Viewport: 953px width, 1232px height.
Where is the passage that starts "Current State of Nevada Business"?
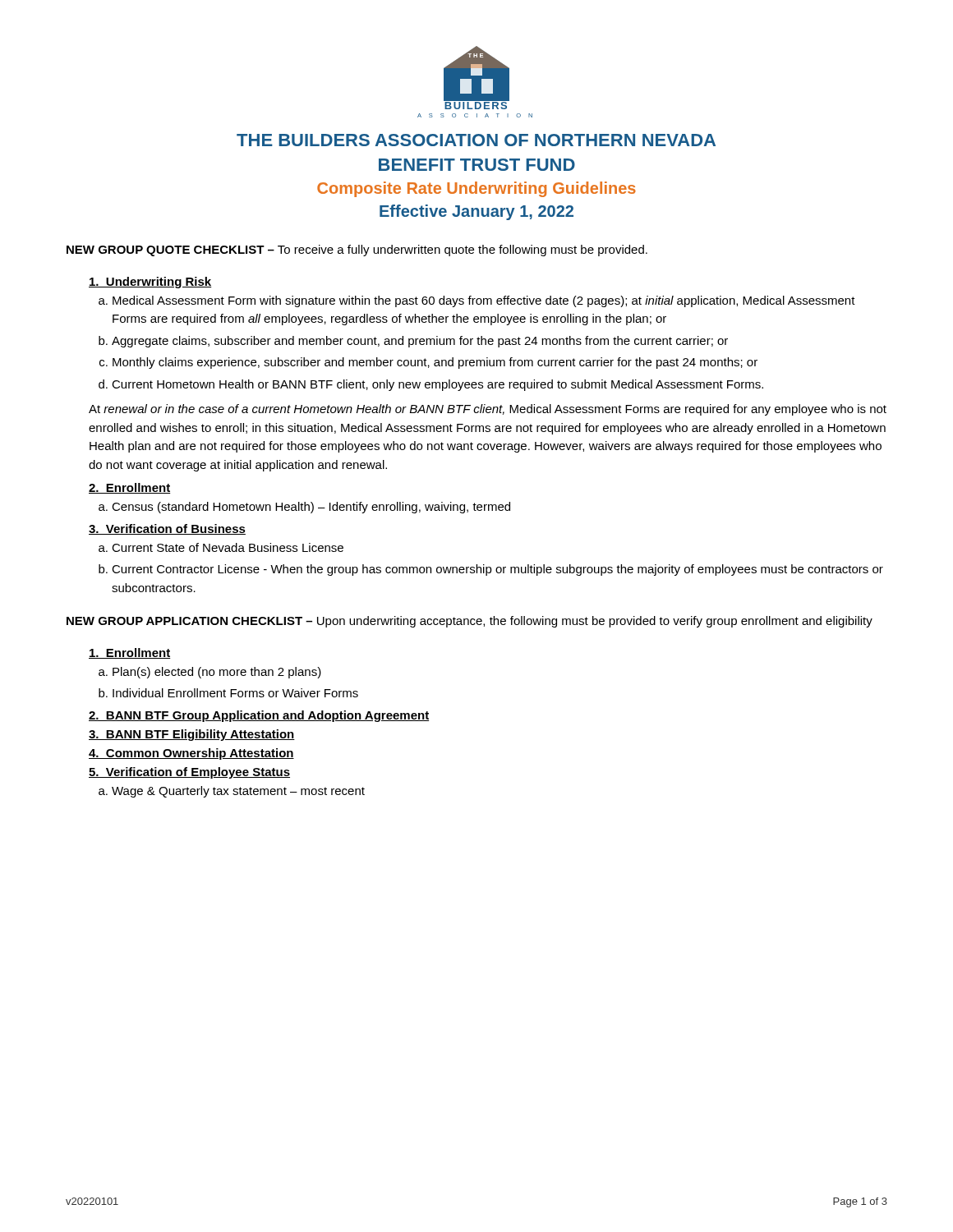coord(228,547)
